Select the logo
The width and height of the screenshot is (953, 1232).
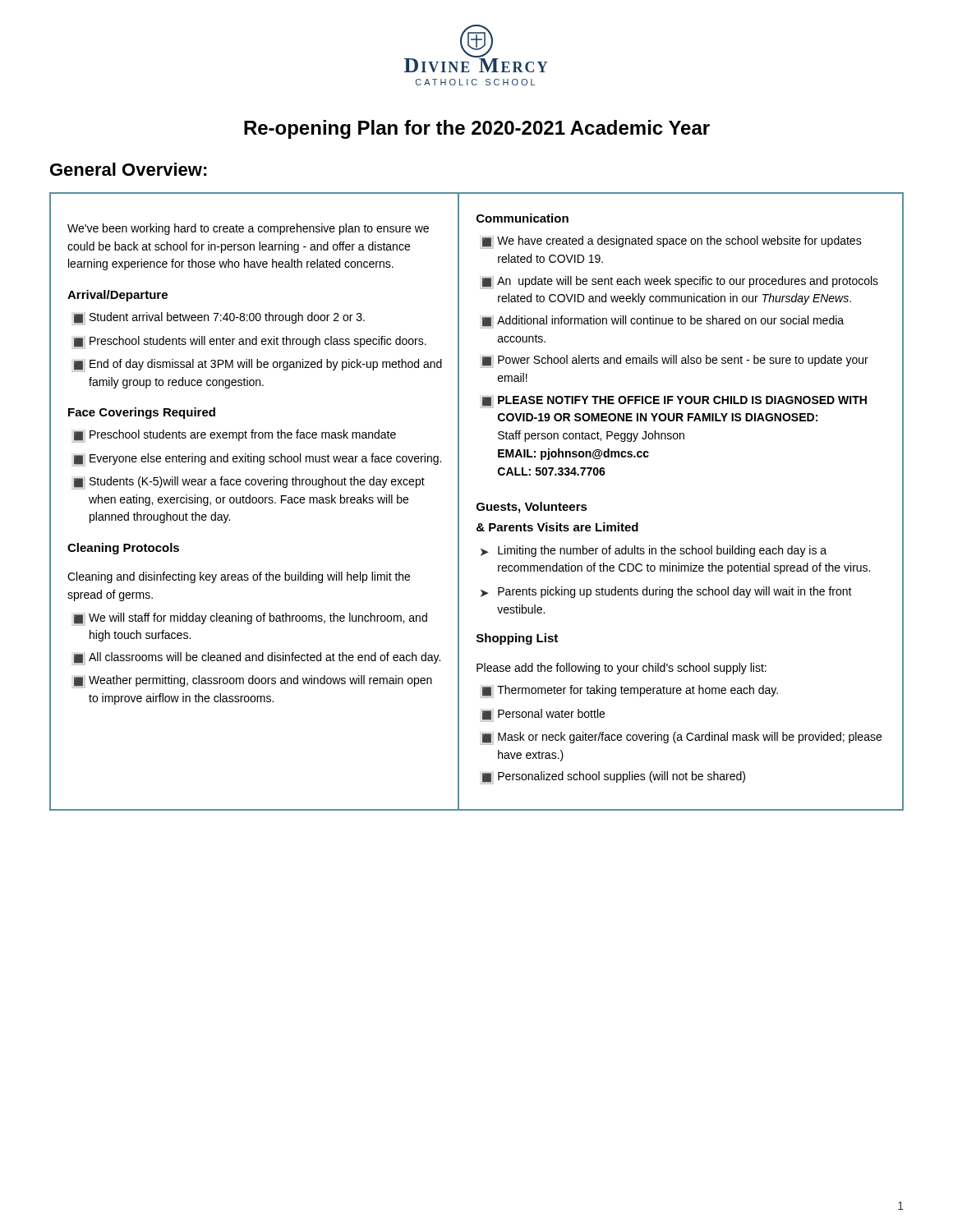476,63
